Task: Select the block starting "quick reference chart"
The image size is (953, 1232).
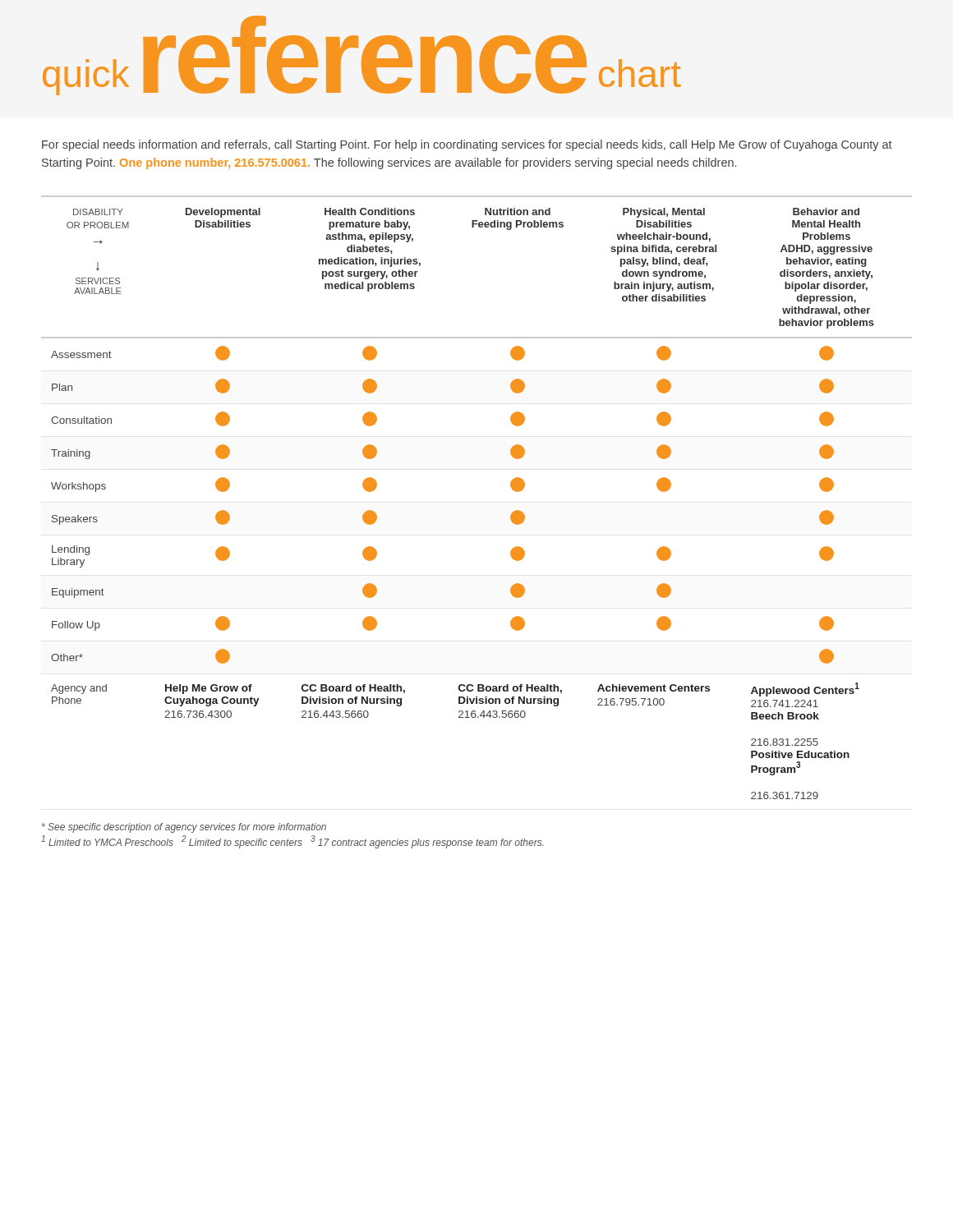Action: 476,58
